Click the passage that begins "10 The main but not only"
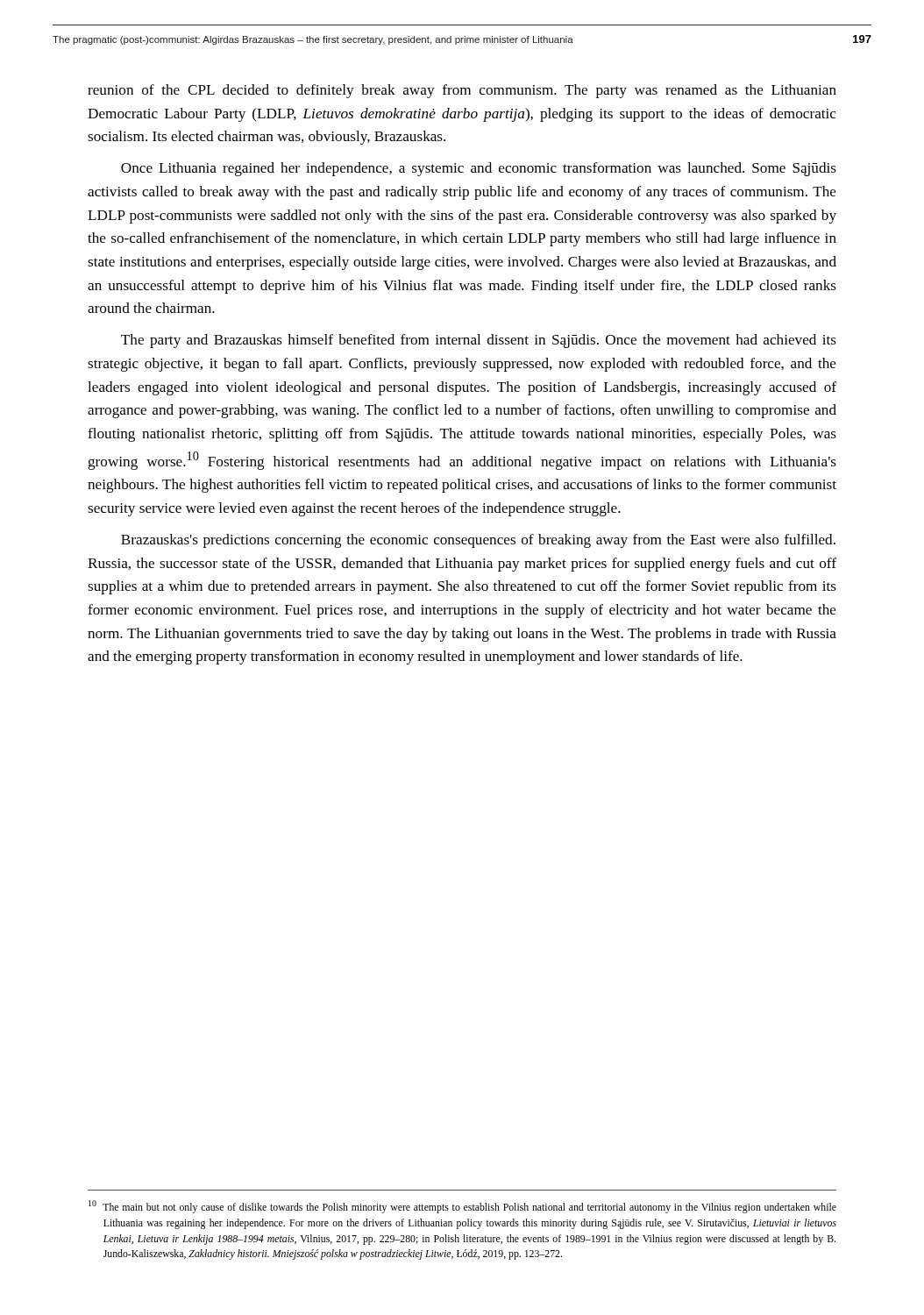The width and height of the screenshot is (924, 1315). pos(462,1230)
